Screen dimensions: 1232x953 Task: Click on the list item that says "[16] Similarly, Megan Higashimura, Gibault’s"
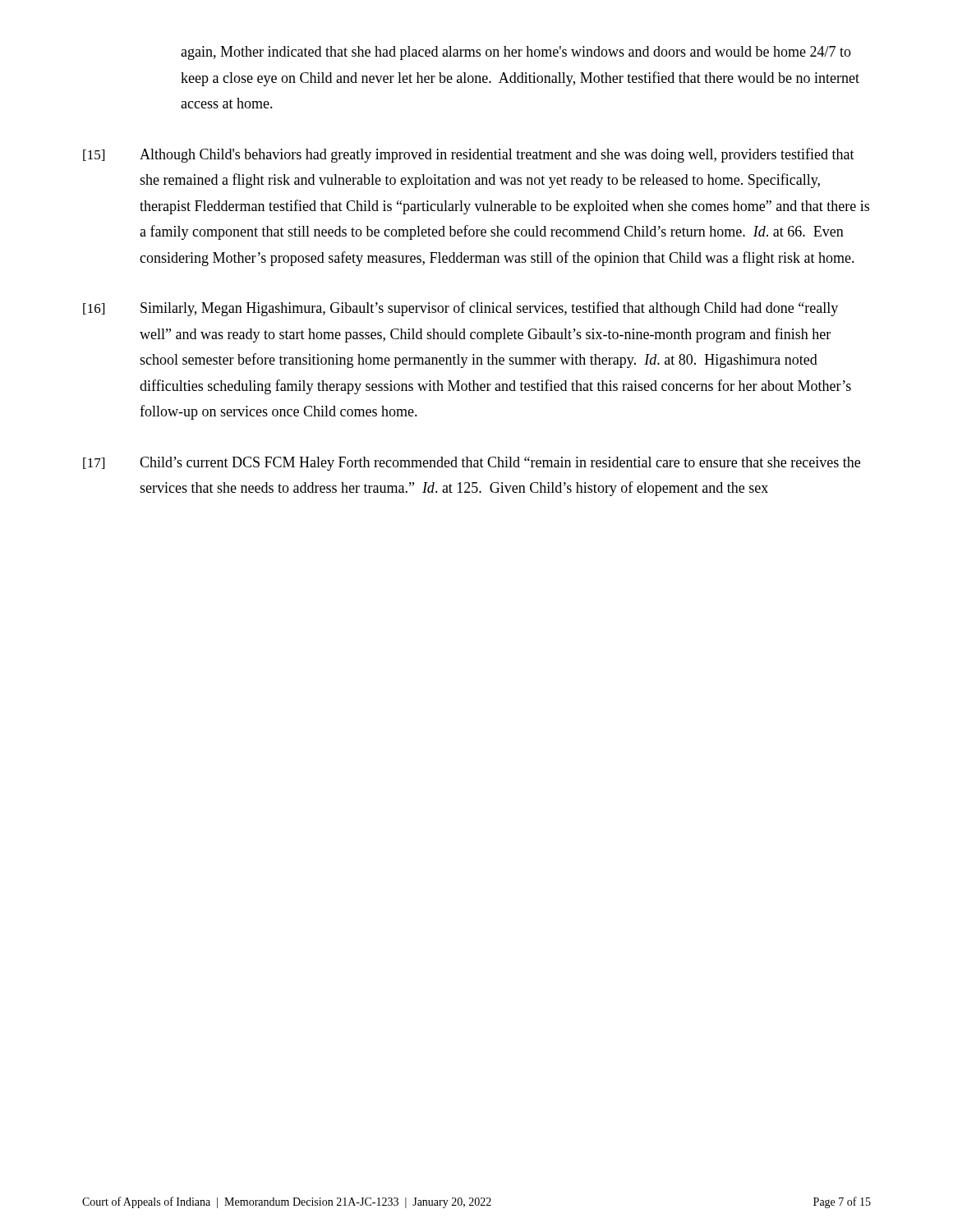[x=476, y=360]
